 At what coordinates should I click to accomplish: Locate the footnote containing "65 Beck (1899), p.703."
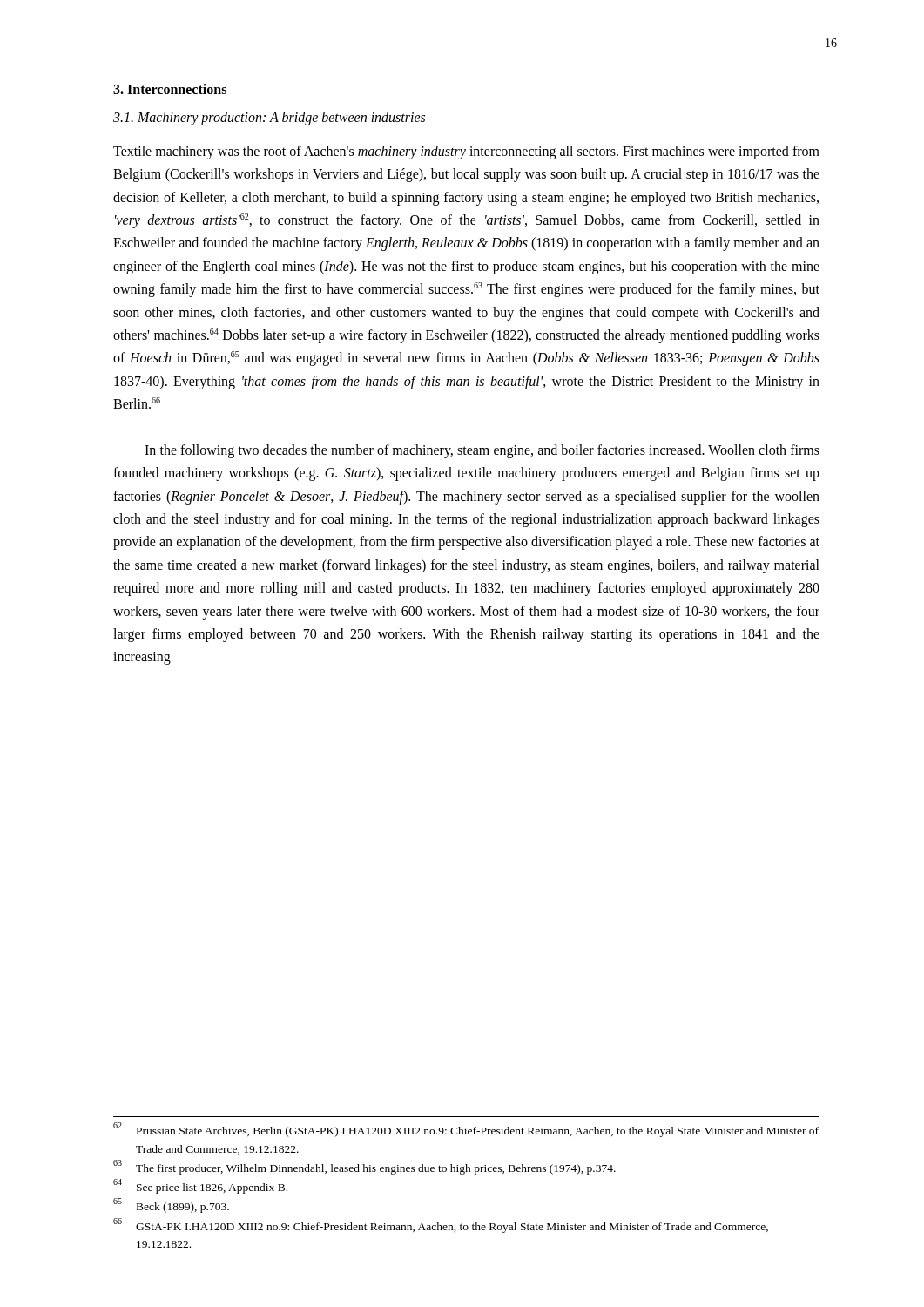pos(171,1205)
